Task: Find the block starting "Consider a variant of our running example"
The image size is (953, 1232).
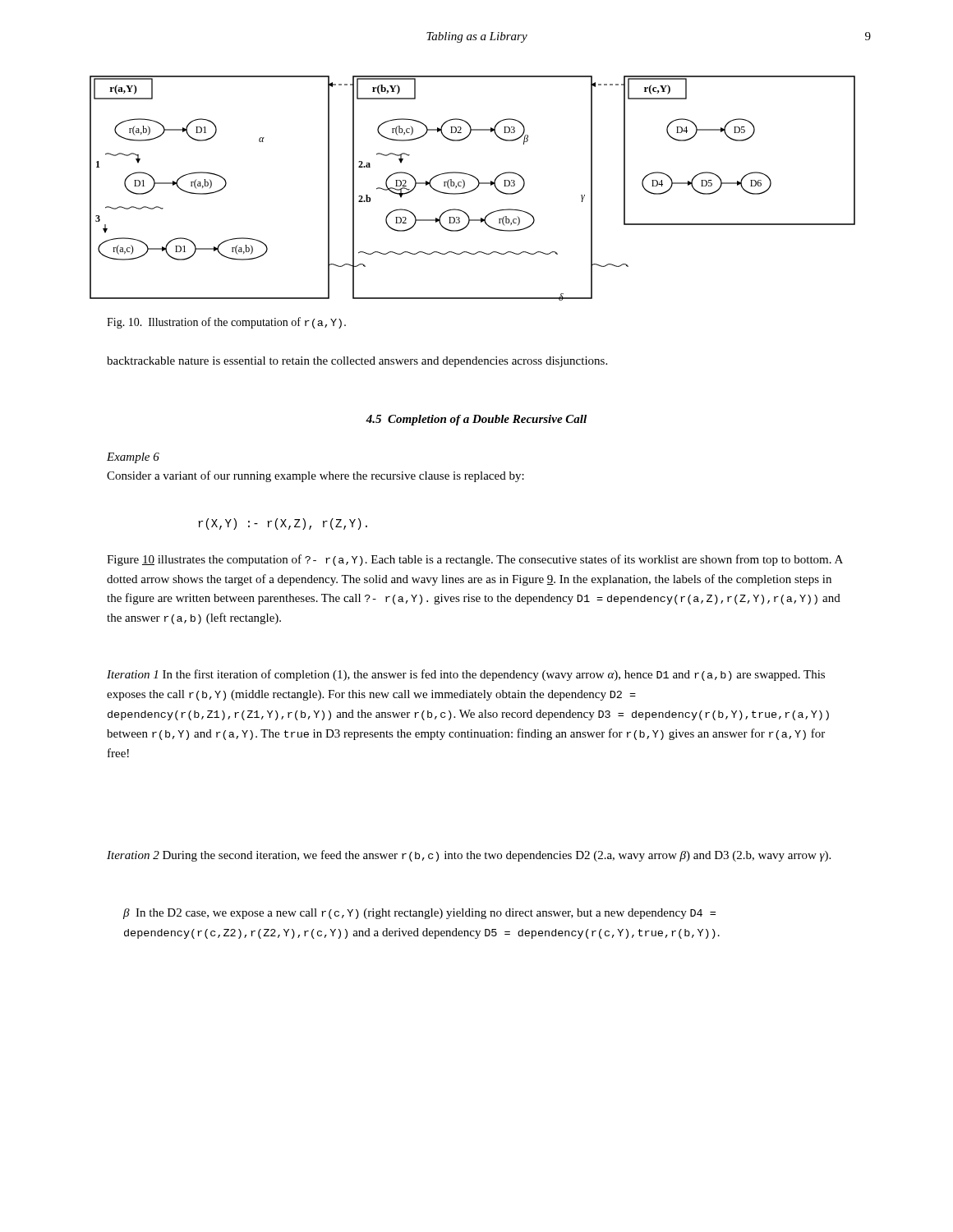Action: (316, 476)
